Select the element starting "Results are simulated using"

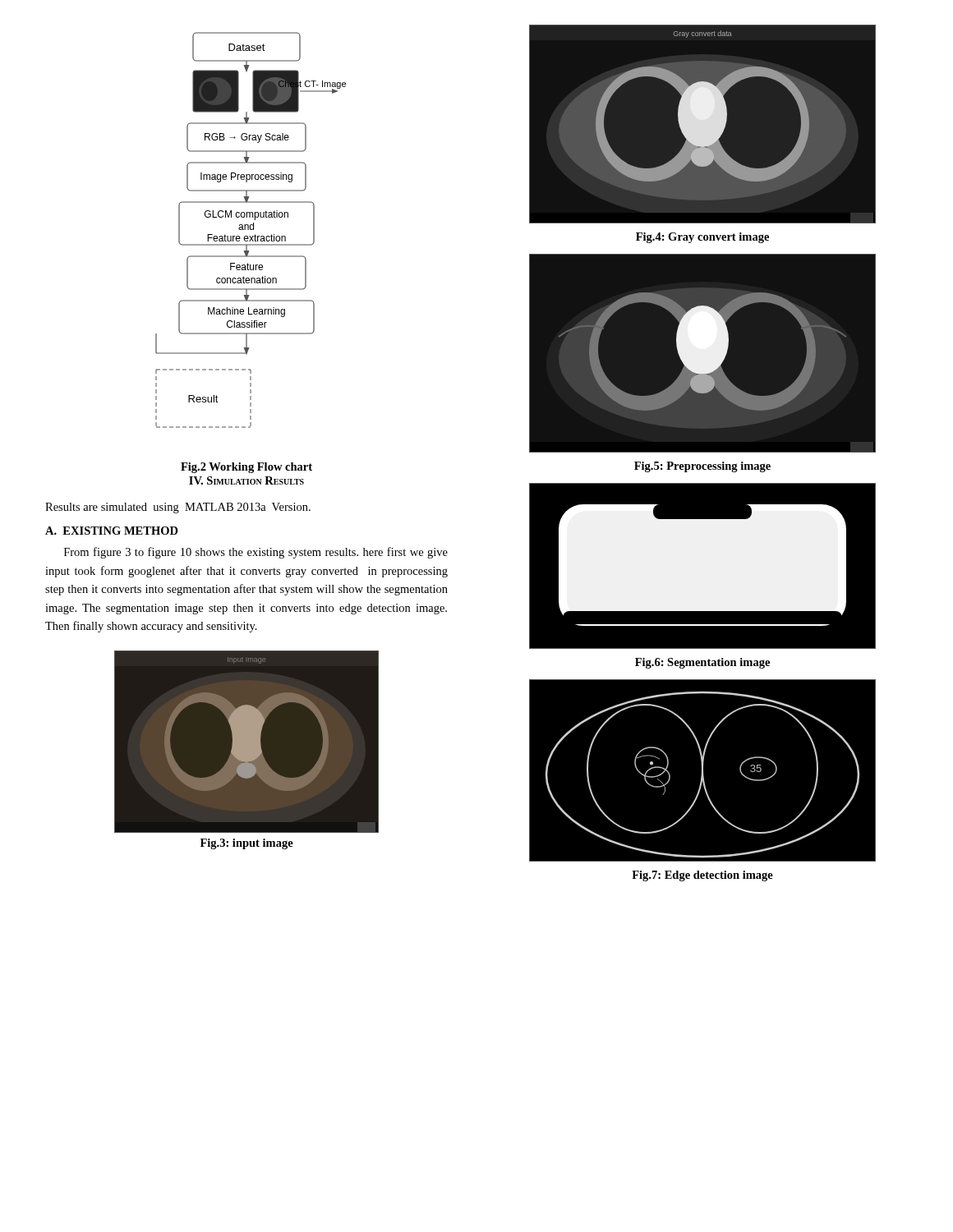pos(178,507)
